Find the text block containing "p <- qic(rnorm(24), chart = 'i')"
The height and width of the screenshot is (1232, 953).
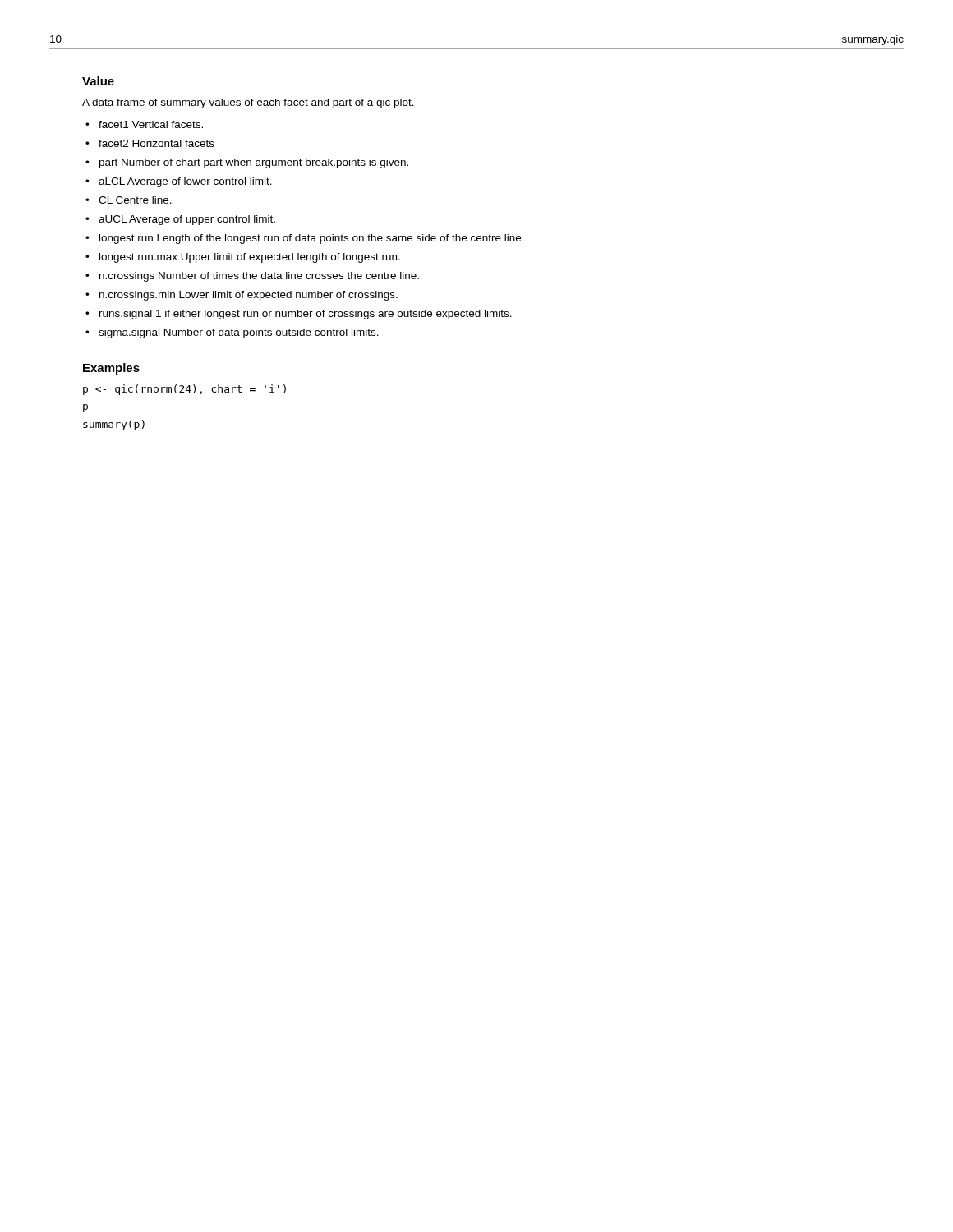point(184,390)
